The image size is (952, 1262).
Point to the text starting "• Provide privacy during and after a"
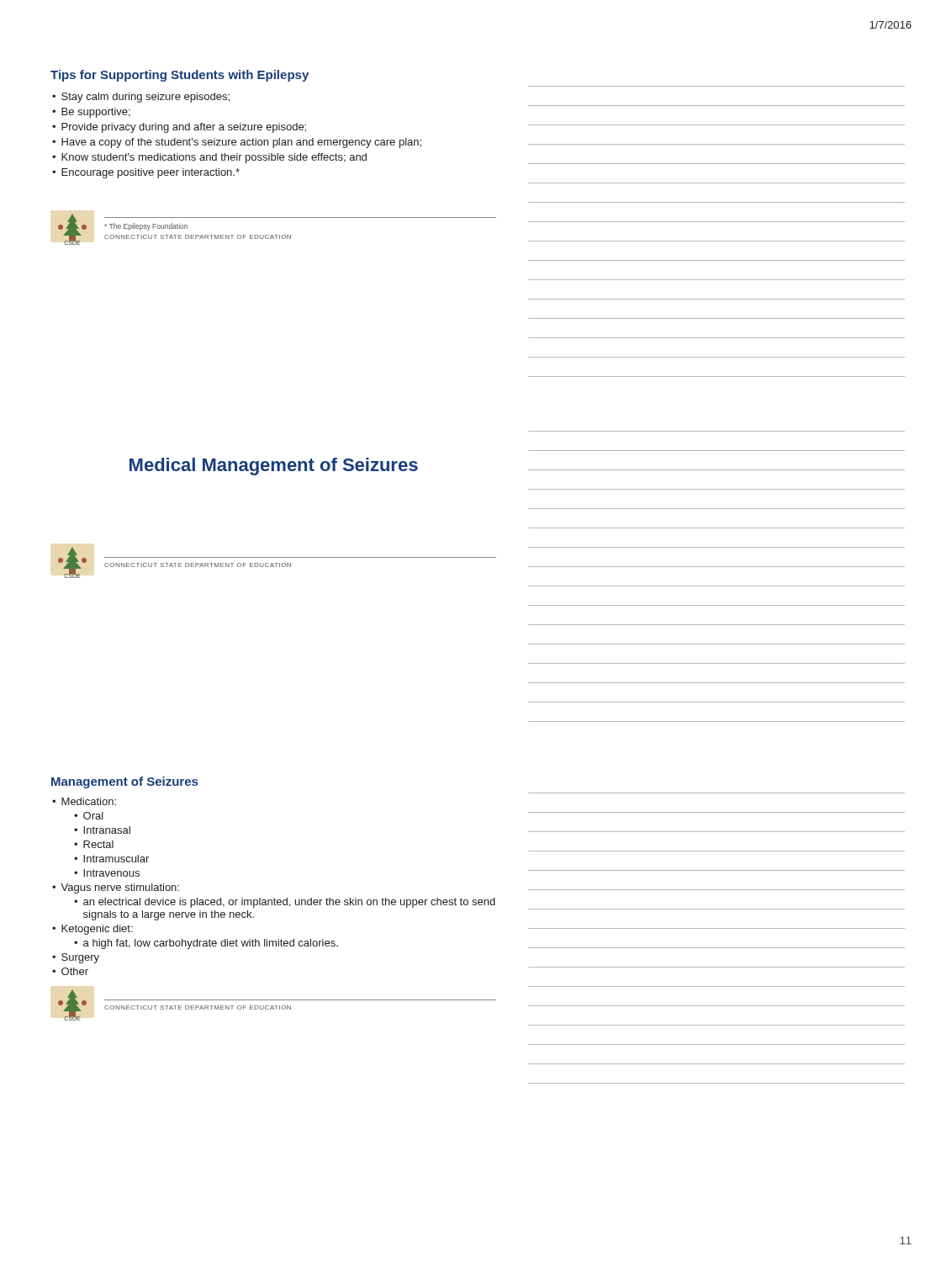click(180, 127)
